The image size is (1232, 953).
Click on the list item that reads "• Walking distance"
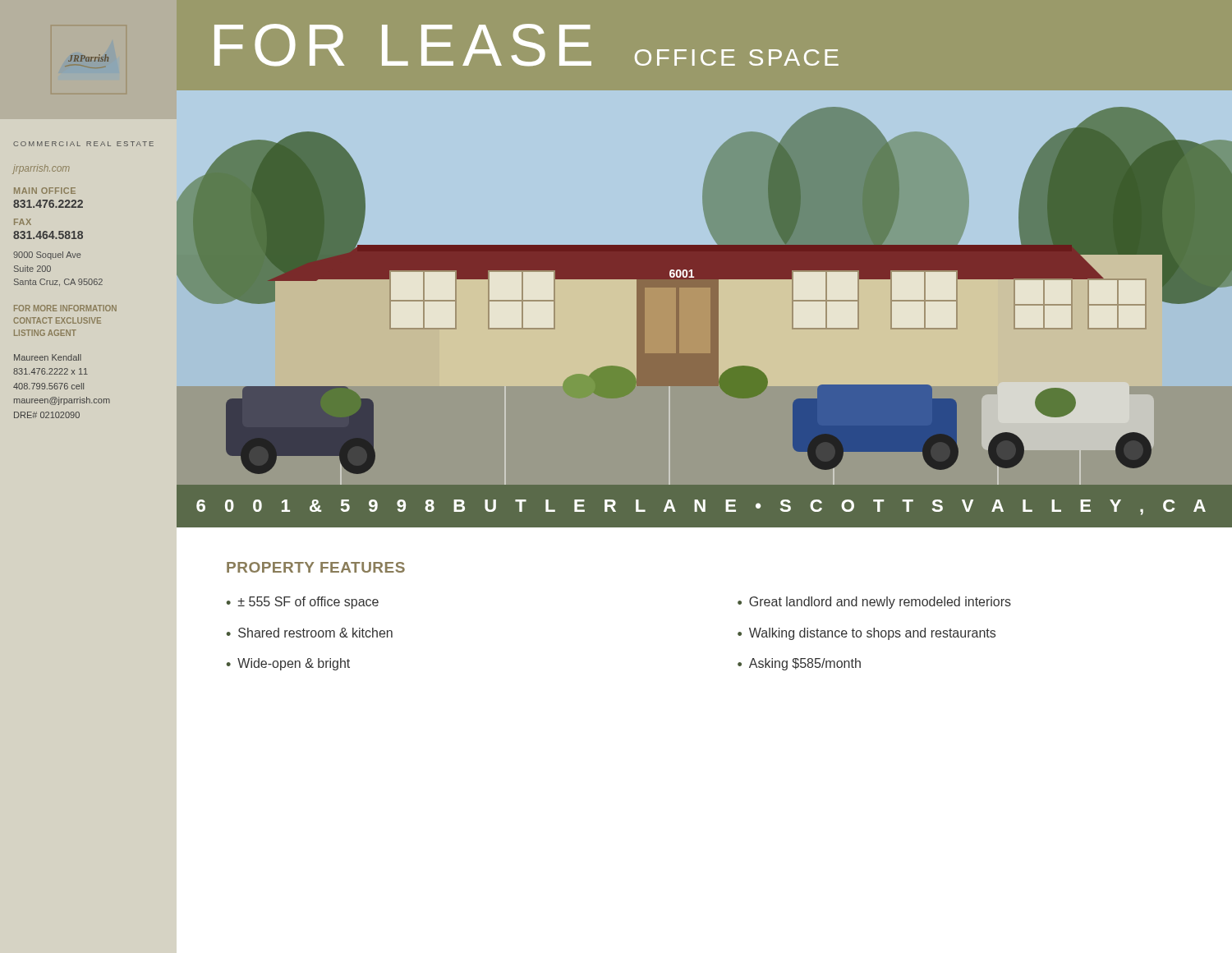click(867, 635)
